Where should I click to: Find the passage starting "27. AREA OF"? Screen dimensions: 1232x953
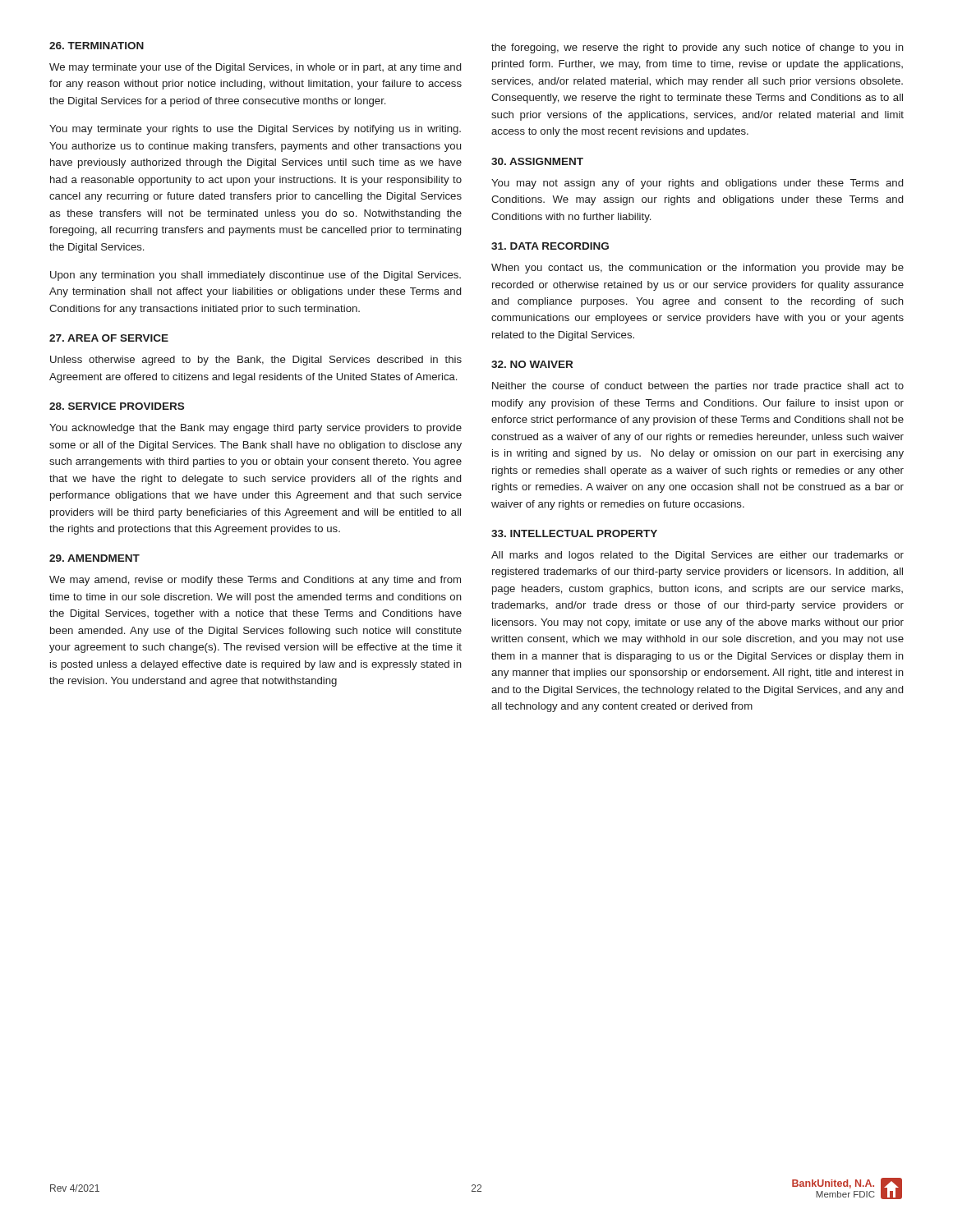click(x=109, y=338)
